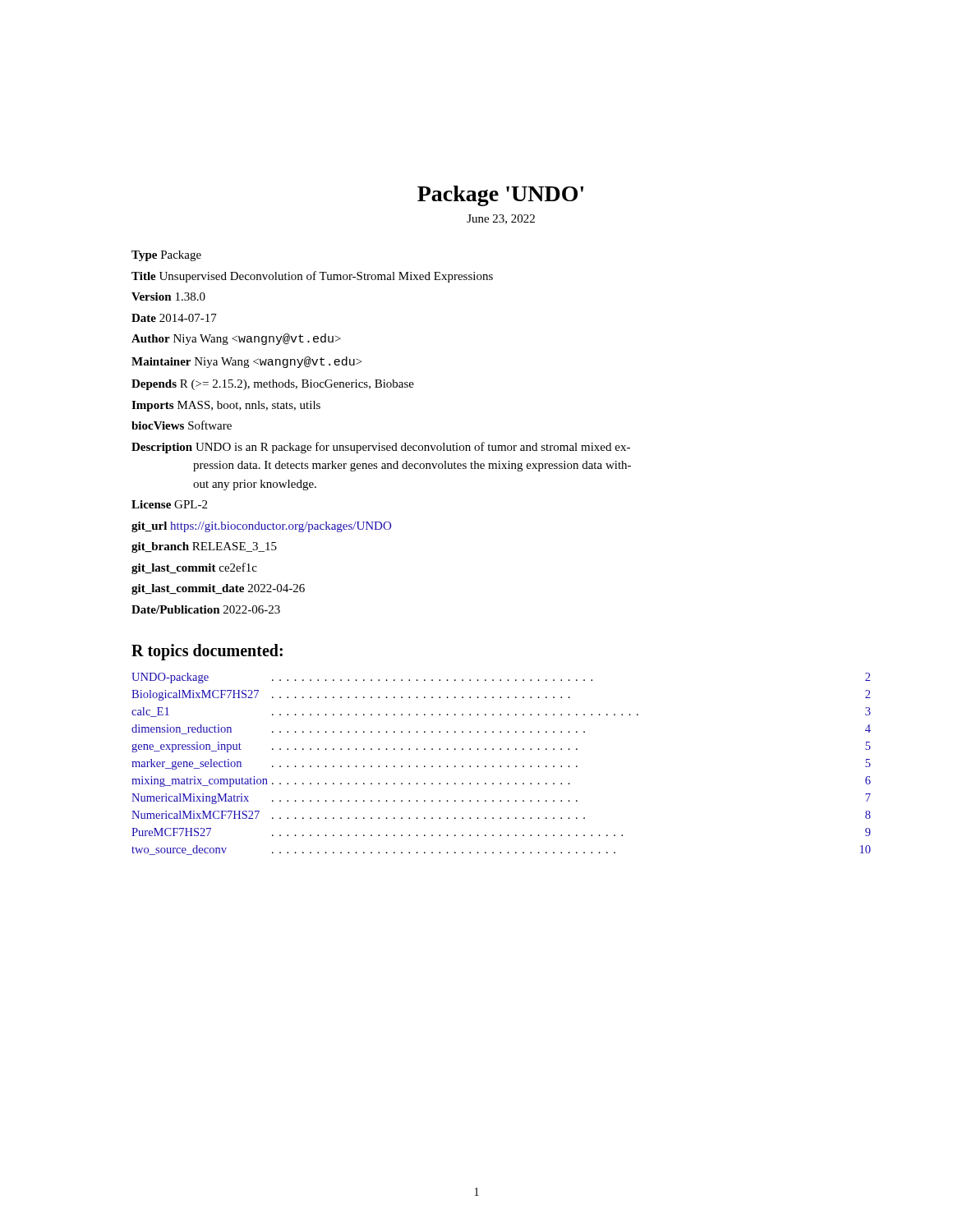Image resolution: width=953 pixels, height=1232 pixels.
Task: Find "Author Niya Wang" on this page
Action: click(x=236, y=339)
